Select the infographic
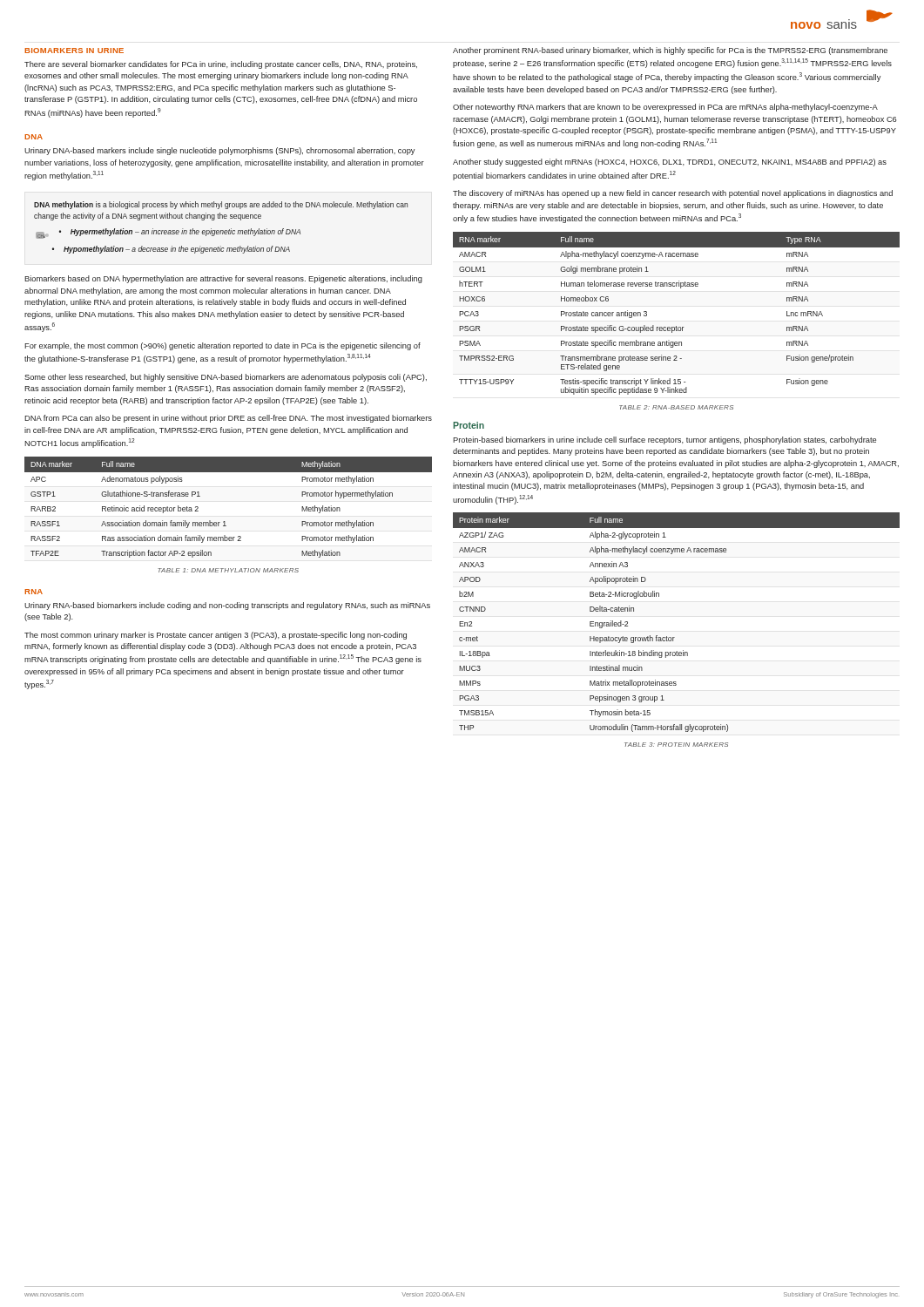Image resolution: width=924 pixels, height=1307 pixels. (228, 228)
